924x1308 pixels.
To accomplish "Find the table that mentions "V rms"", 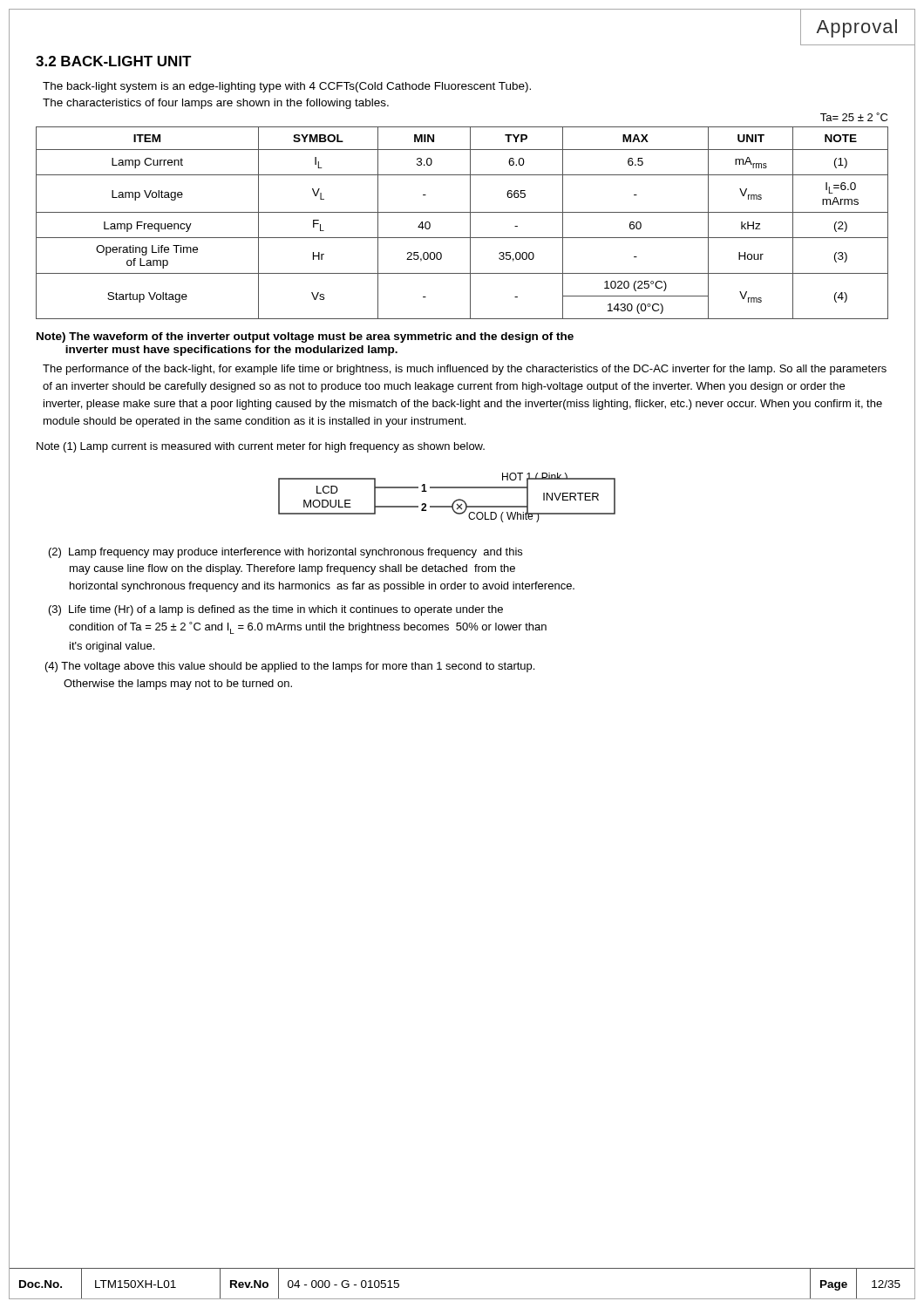I will click(462, 223).
